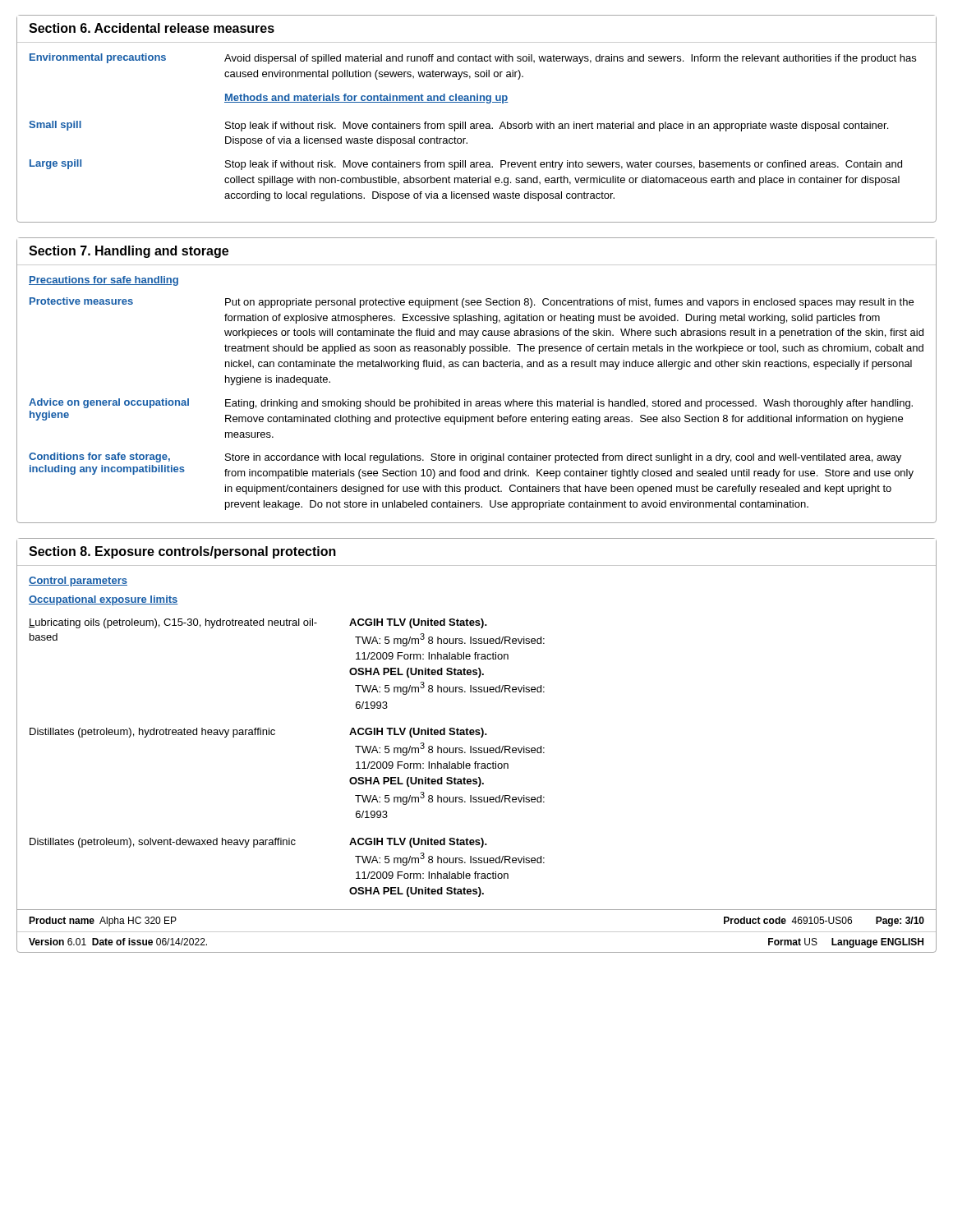Where is the section header that starts "Section 6. Accidental release measures"?
953x1232 pixels.
(x=476, y=119)
